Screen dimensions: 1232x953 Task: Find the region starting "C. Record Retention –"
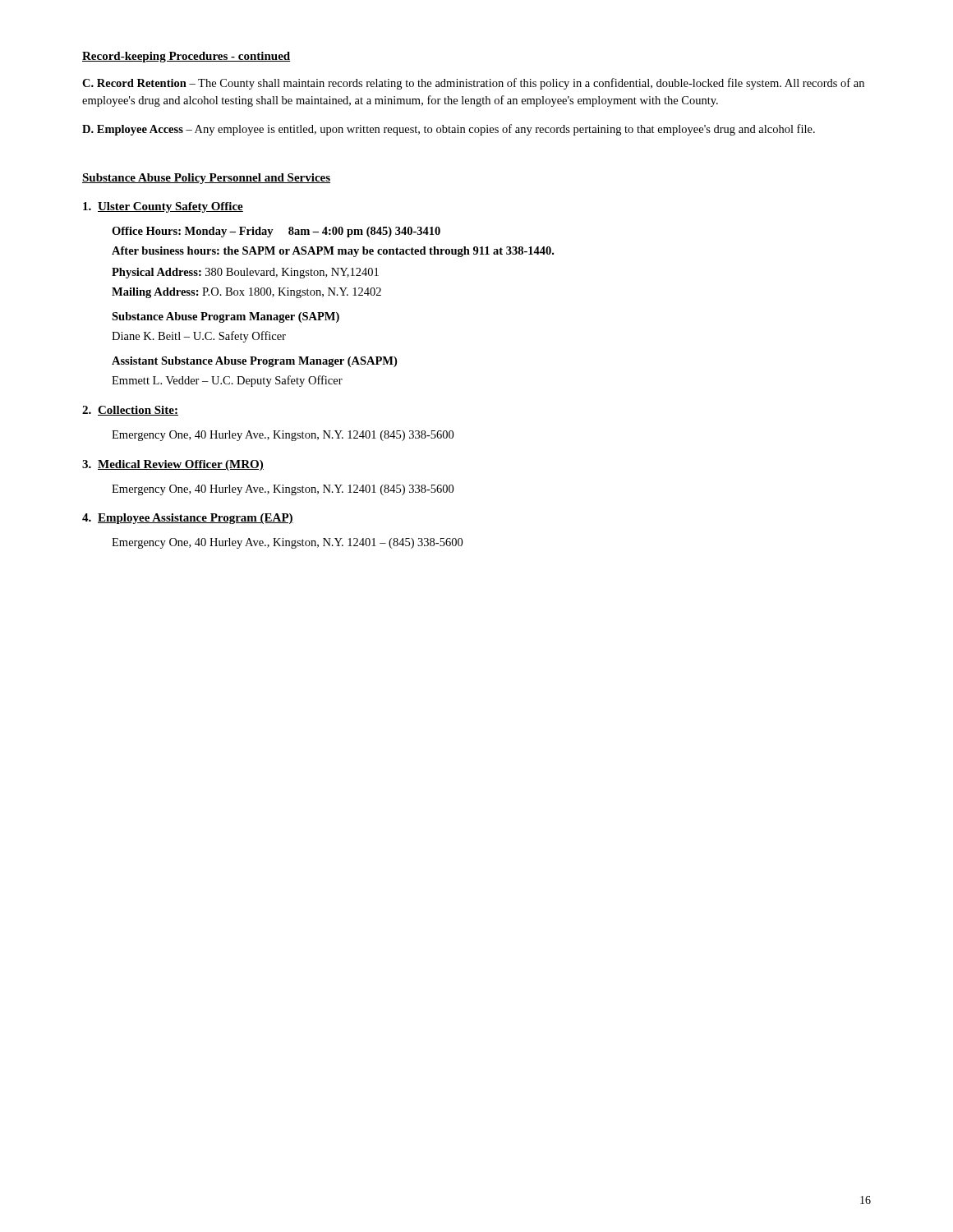(x=473, y=92)
